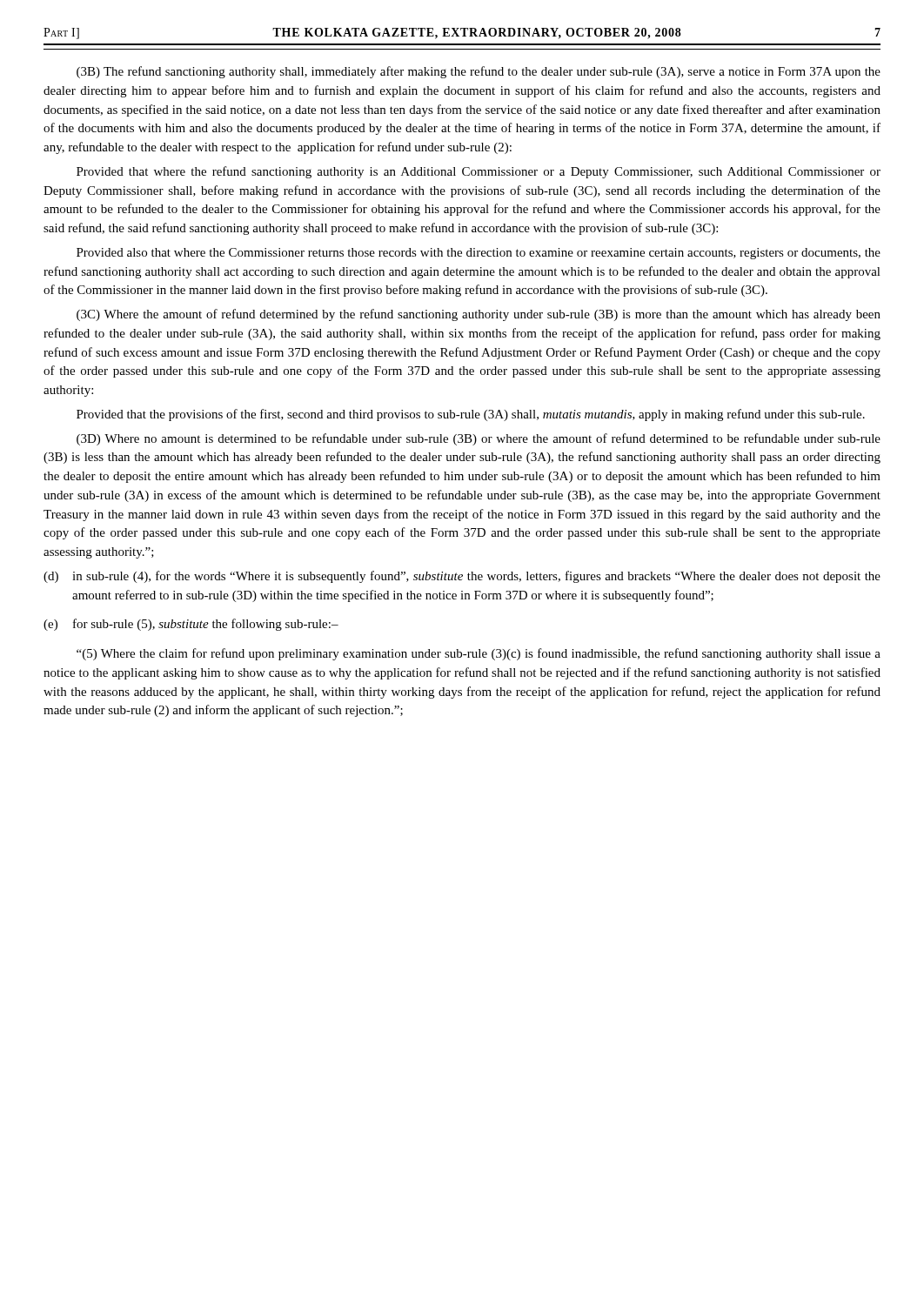The image size is (924, 1305).
Task: Point to the block beginning "Provided also that where the Commissioner"
Action: pyautogui.click(x=462, y=272)
